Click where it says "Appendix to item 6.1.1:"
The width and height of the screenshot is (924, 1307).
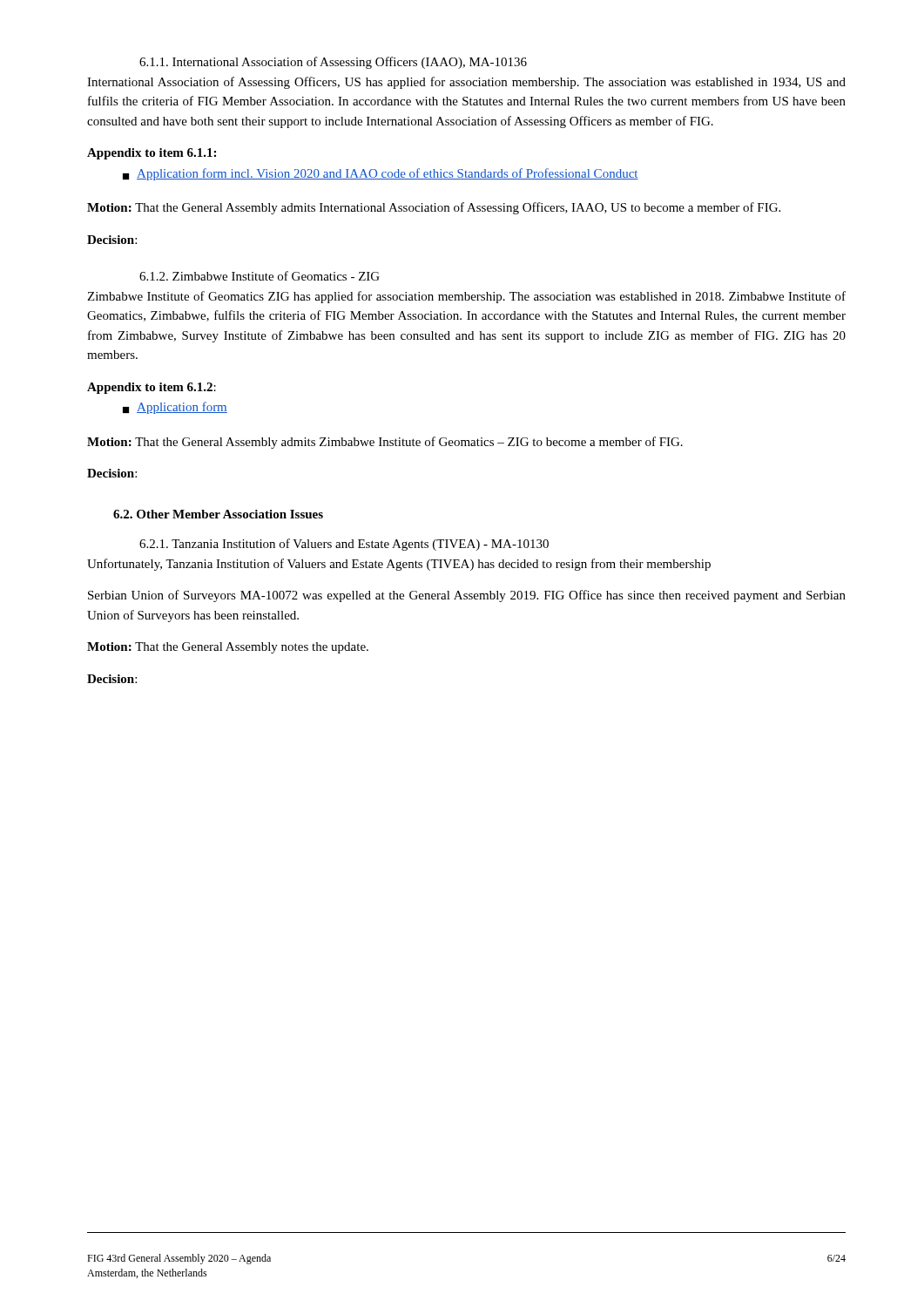(152, 154)
